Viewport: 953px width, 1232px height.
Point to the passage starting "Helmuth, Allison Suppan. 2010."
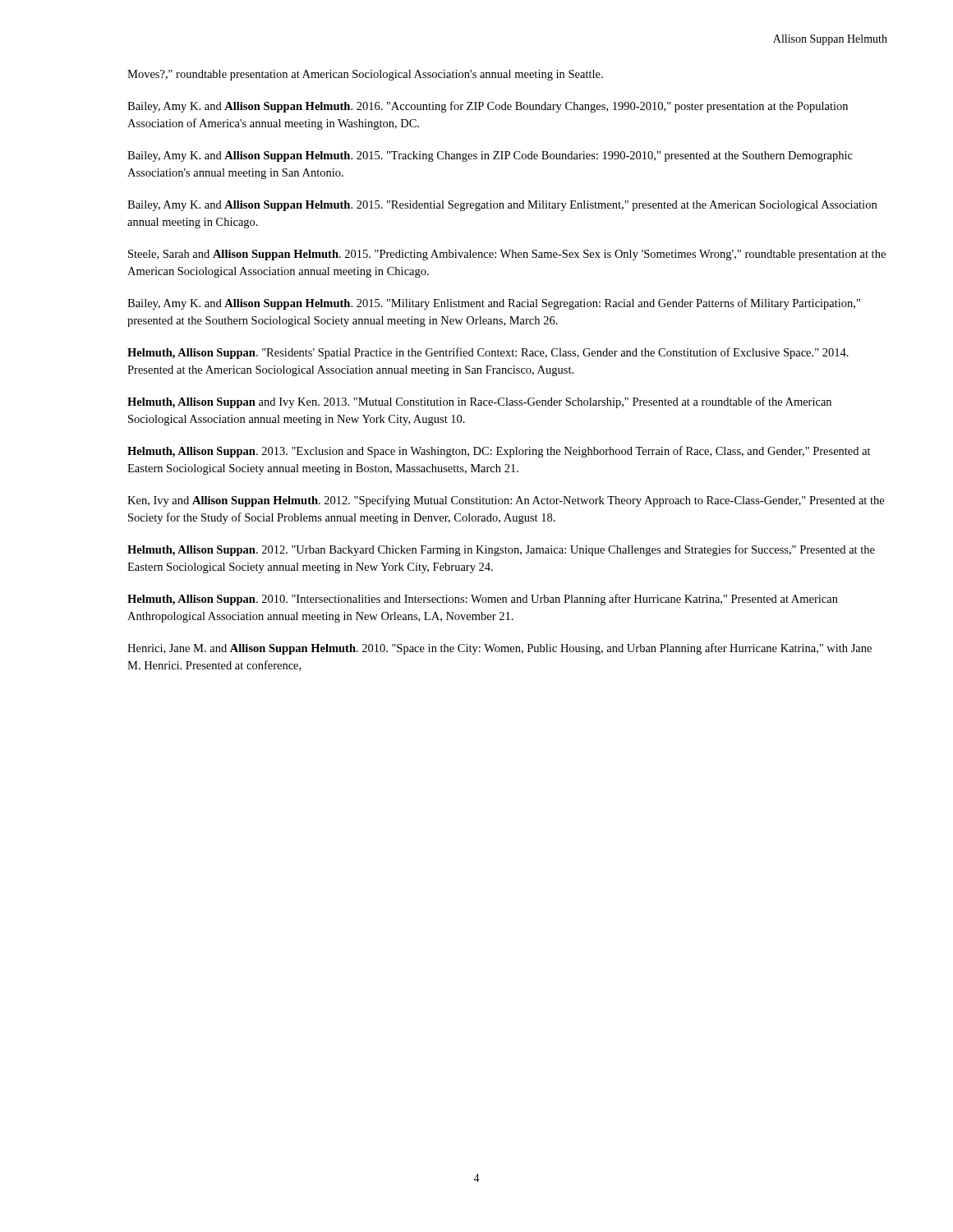tap(483, 608)
